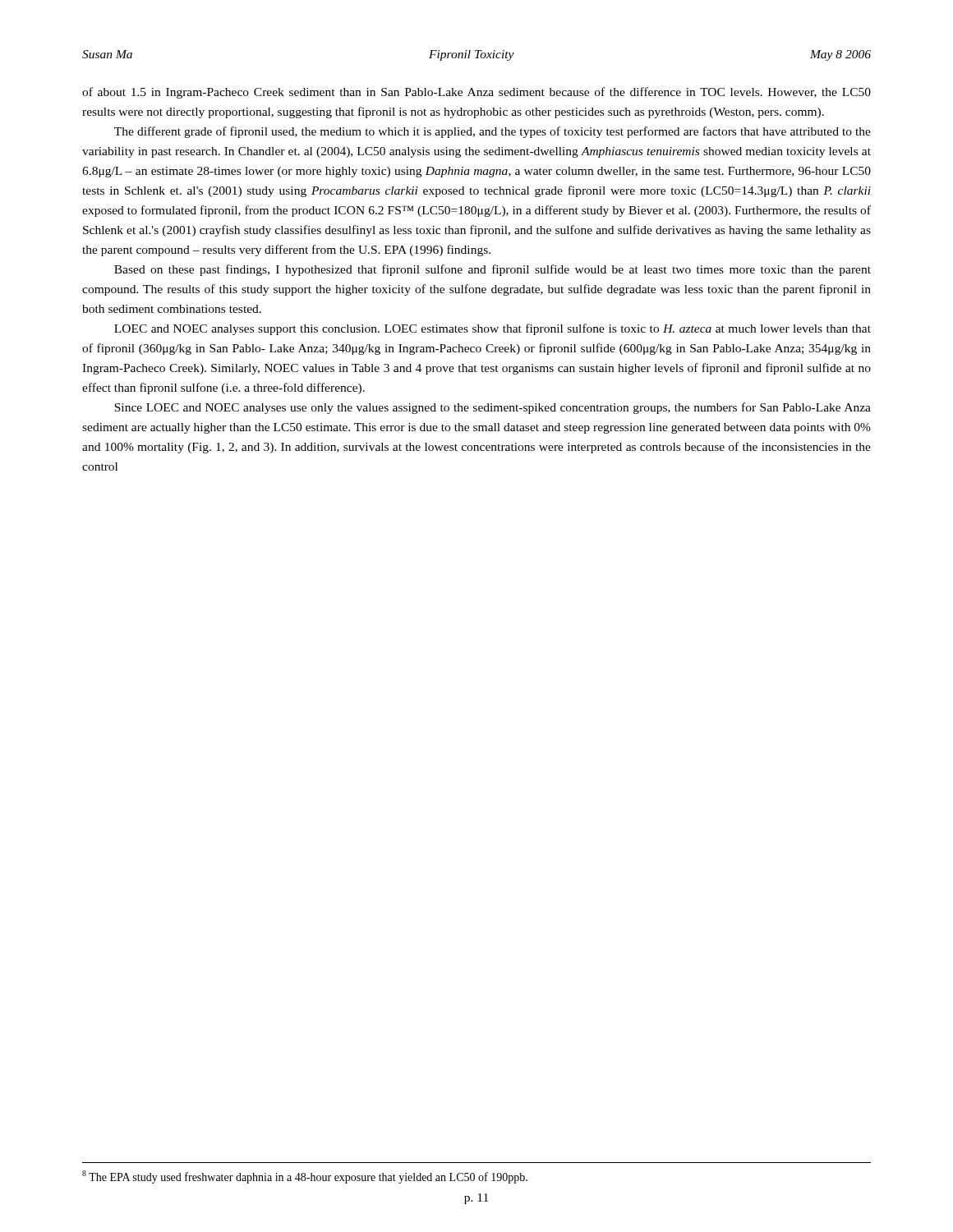
Task: Find the text block starting "of about 1.5 in Ingram-Pacheco"
Action: 476,279
